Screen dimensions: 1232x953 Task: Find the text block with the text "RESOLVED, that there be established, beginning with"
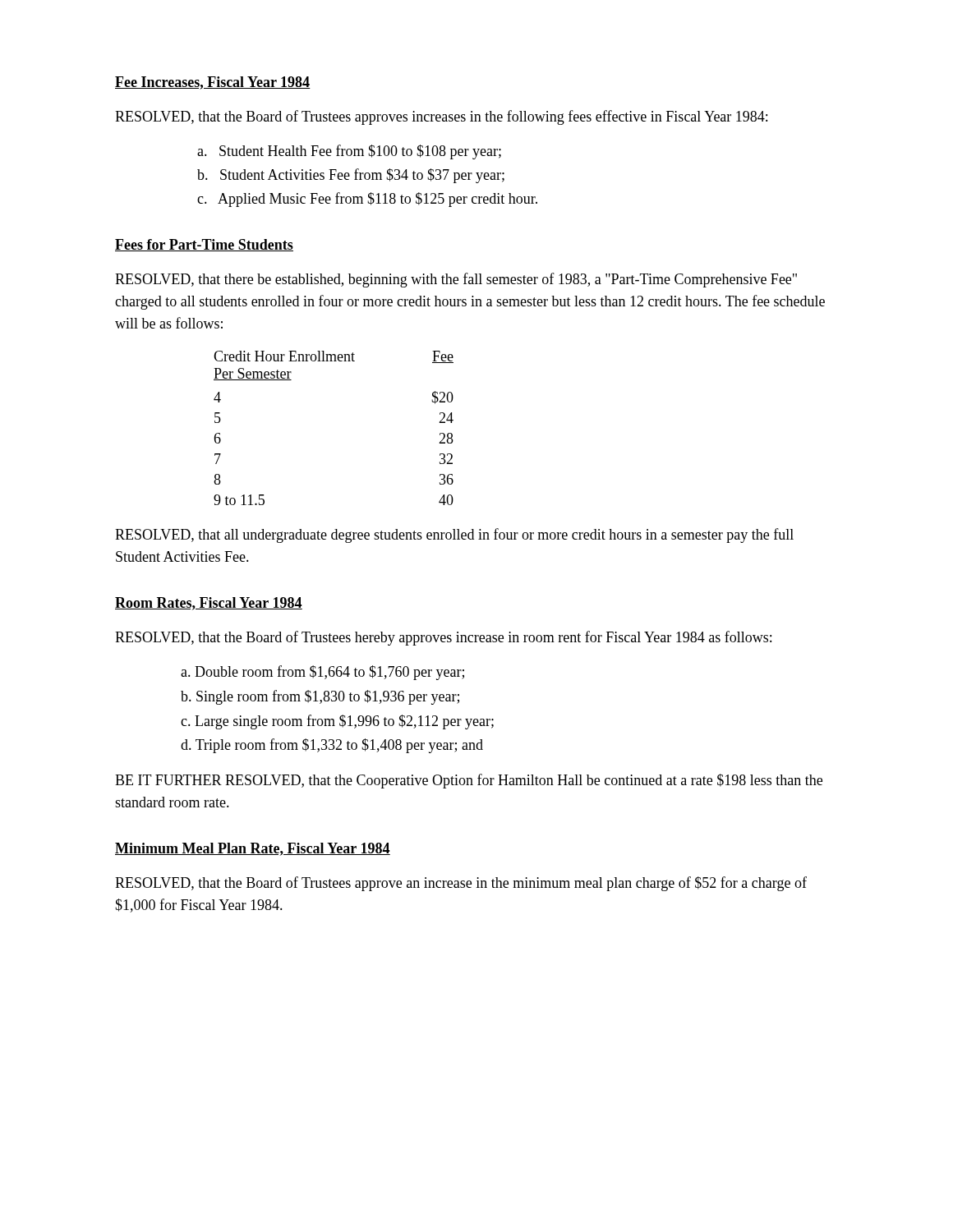pyautogui.click(x=470, y=302)
